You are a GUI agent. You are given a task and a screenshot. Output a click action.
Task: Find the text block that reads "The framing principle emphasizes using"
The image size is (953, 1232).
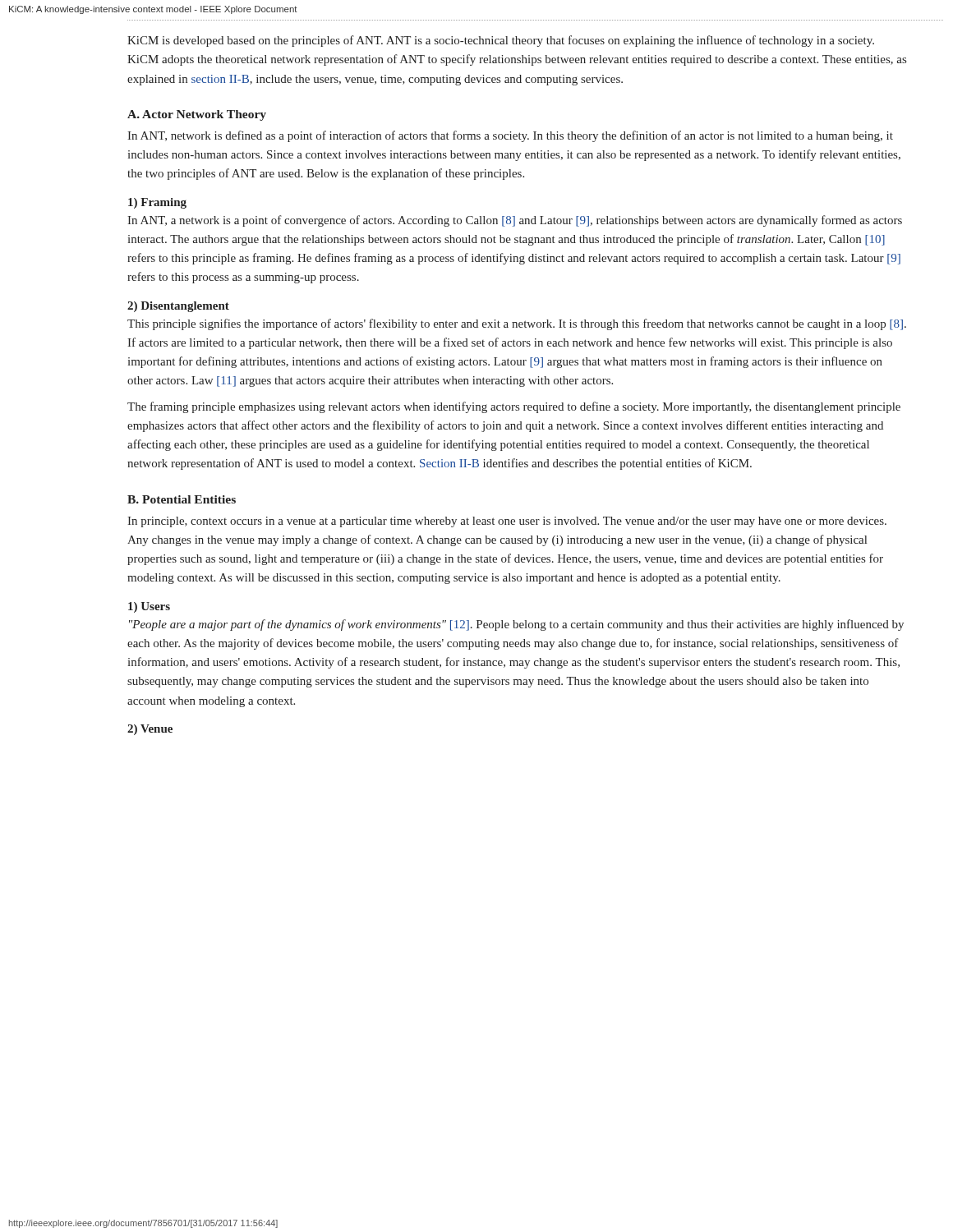tap(514, 435)
